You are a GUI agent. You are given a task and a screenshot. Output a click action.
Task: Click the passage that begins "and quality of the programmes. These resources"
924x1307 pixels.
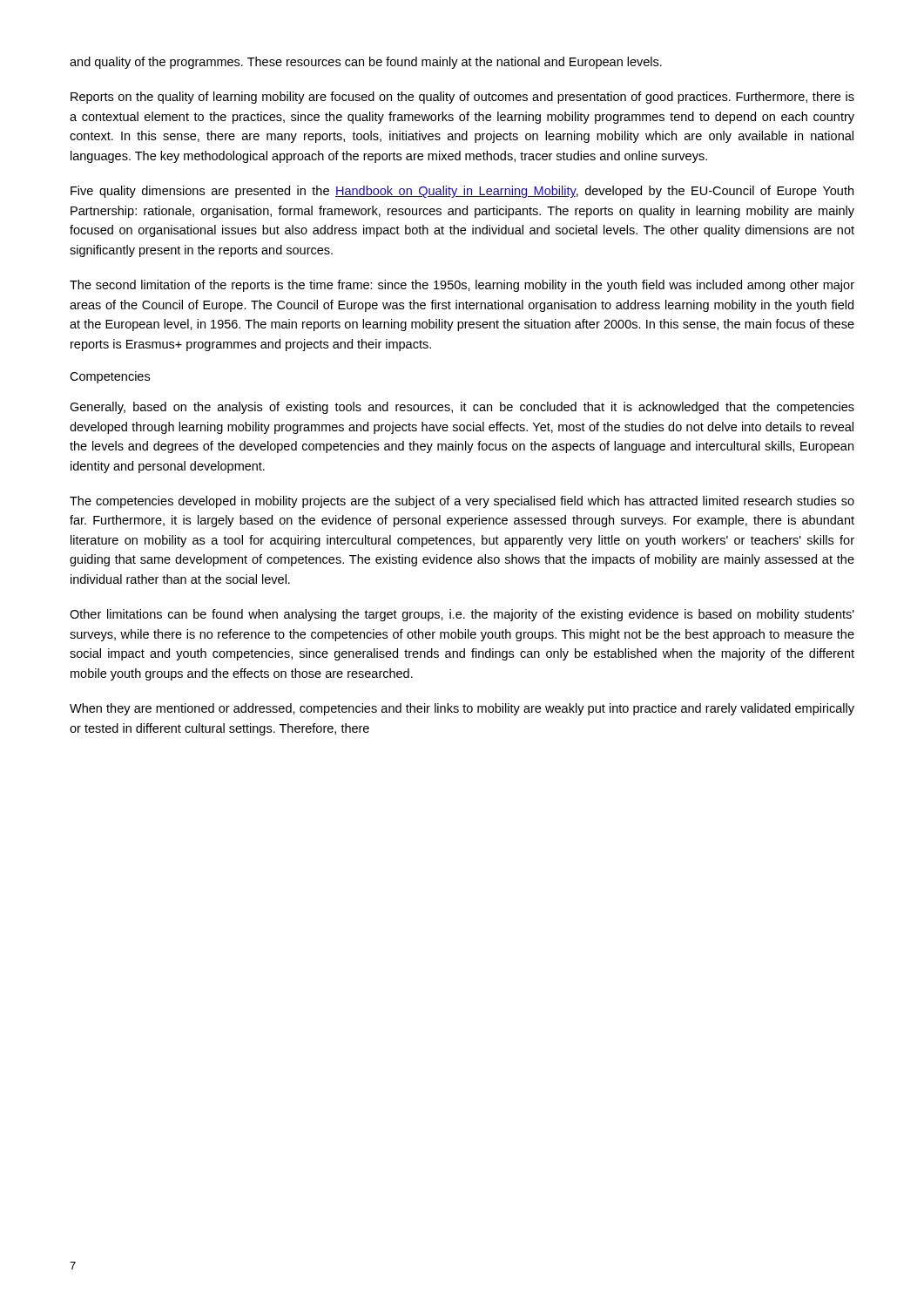pos(366,62)
